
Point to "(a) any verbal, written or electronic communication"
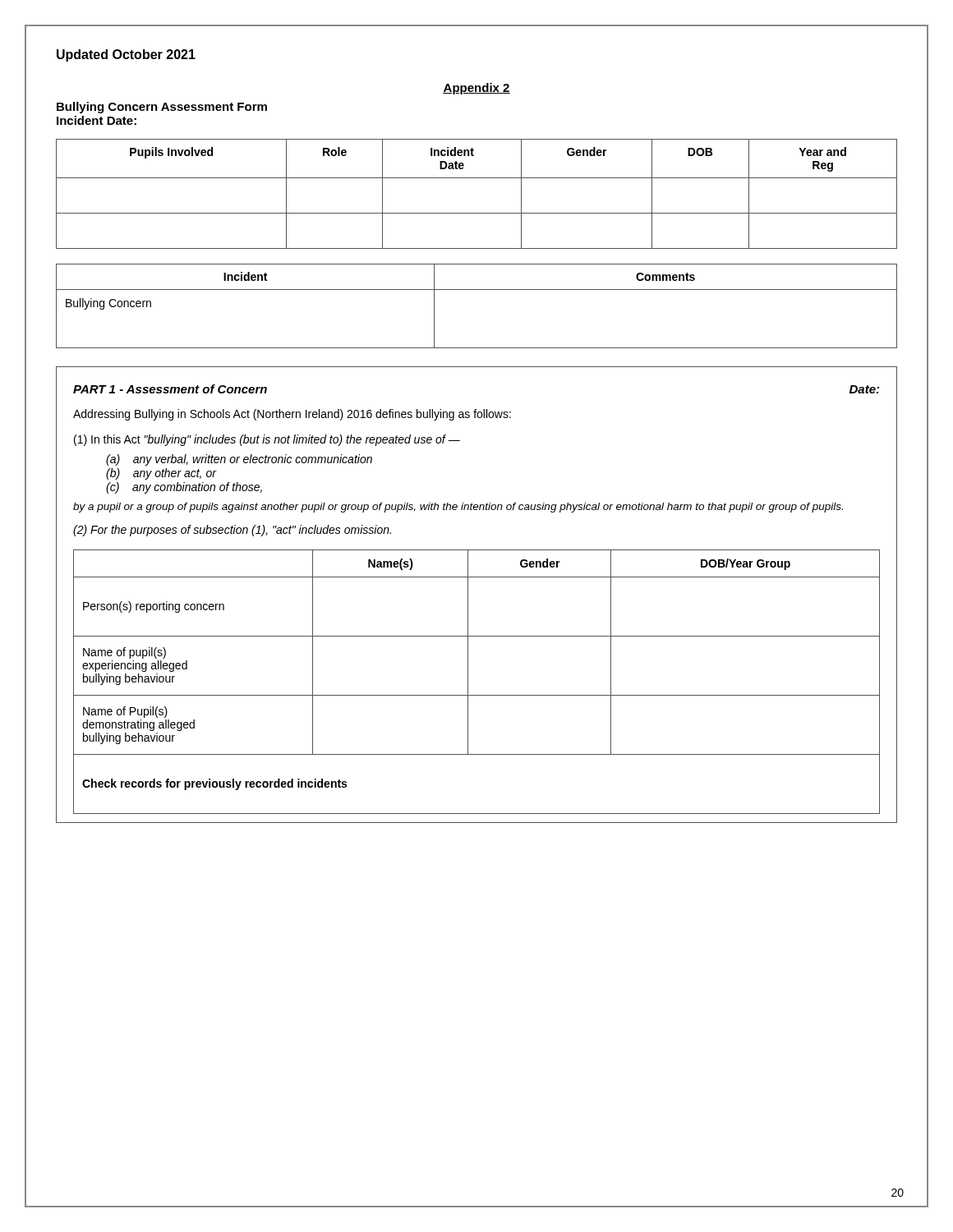pos(239,459)
